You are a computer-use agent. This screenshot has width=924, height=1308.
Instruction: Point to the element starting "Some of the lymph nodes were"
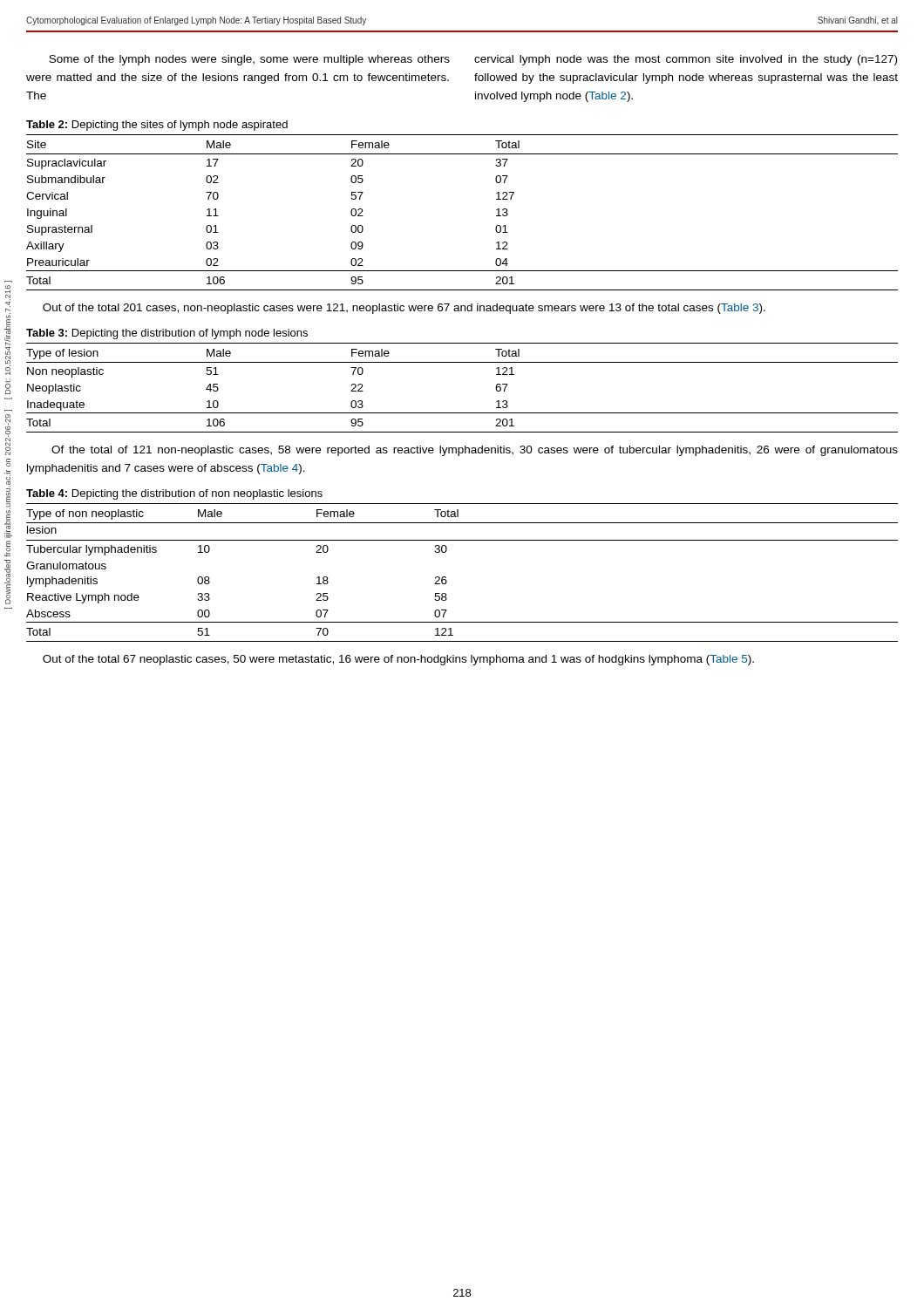click(238, 77)
